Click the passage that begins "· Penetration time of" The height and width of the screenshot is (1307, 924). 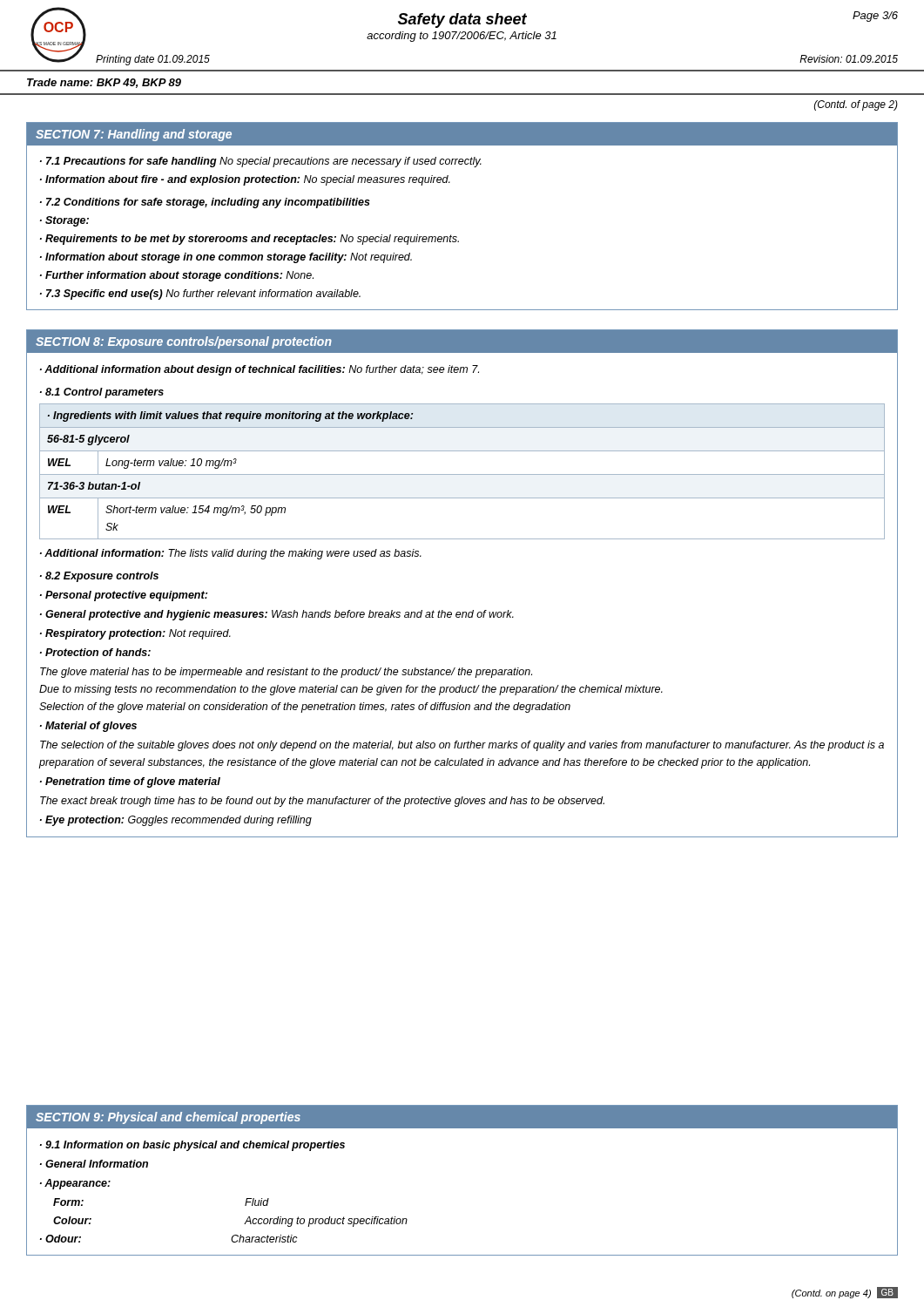pyautogui.click(x=130, y=782)
